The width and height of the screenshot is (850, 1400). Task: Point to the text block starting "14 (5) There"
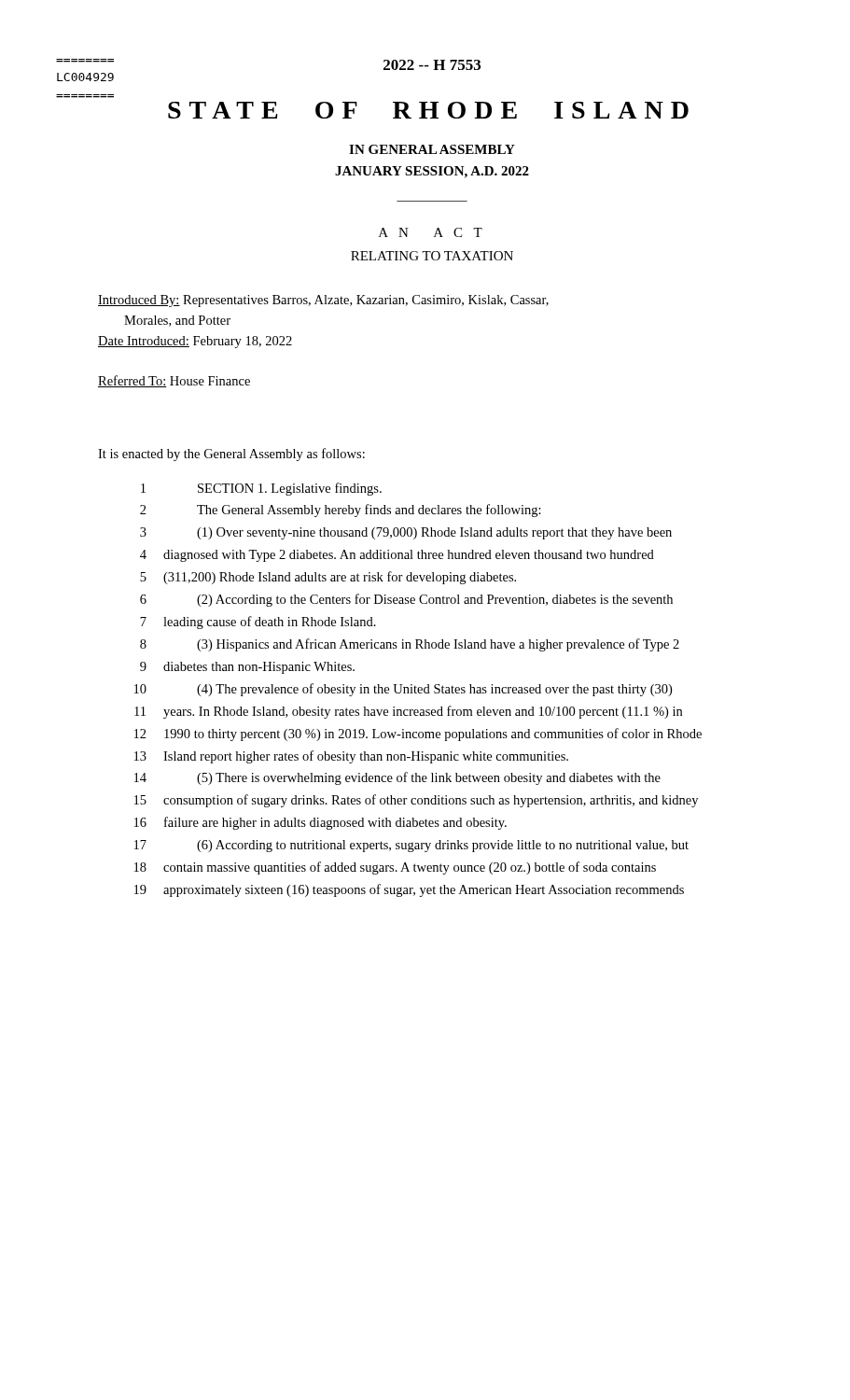coord(432,779)
